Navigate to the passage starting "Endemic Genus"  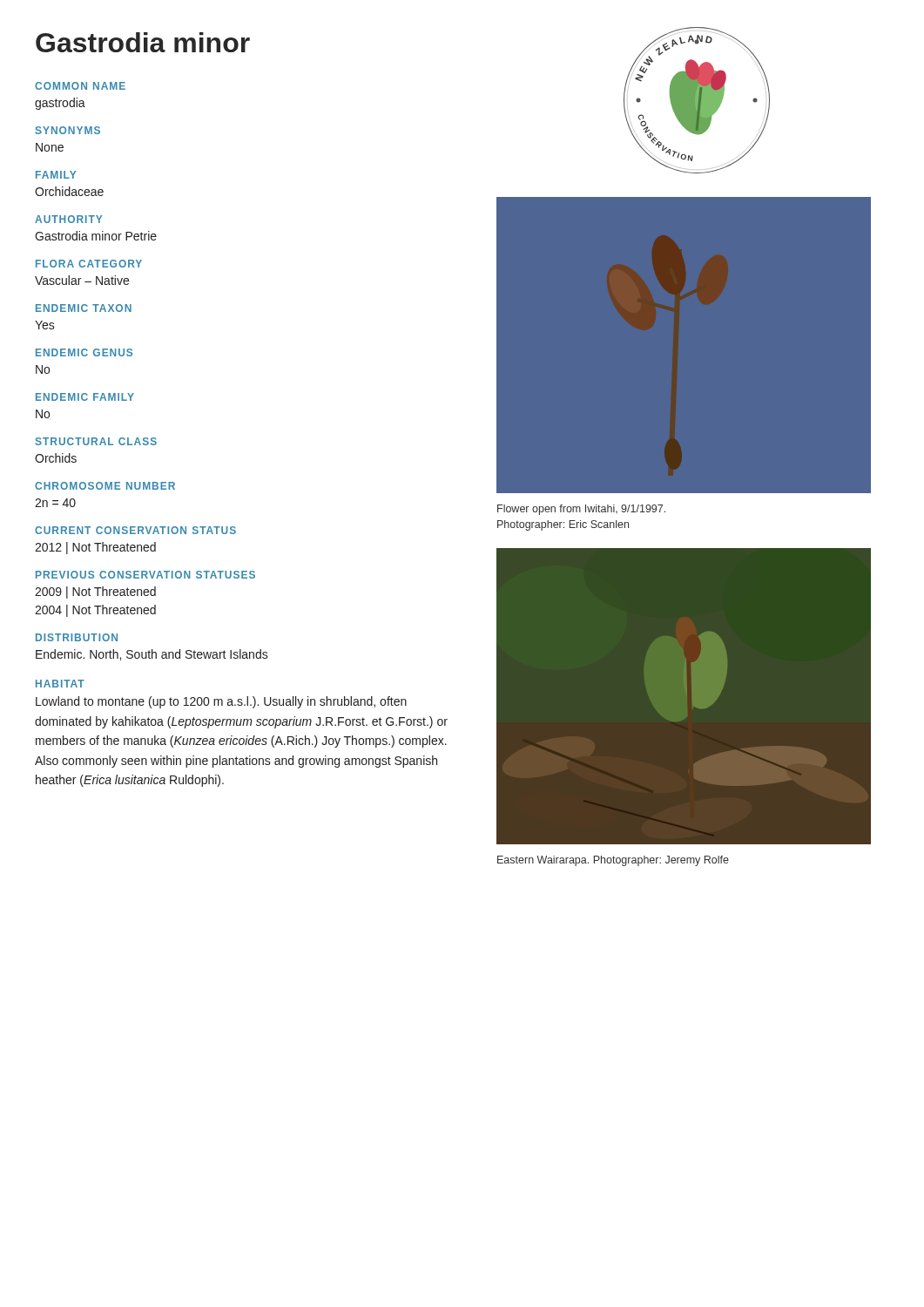[84, 352]
